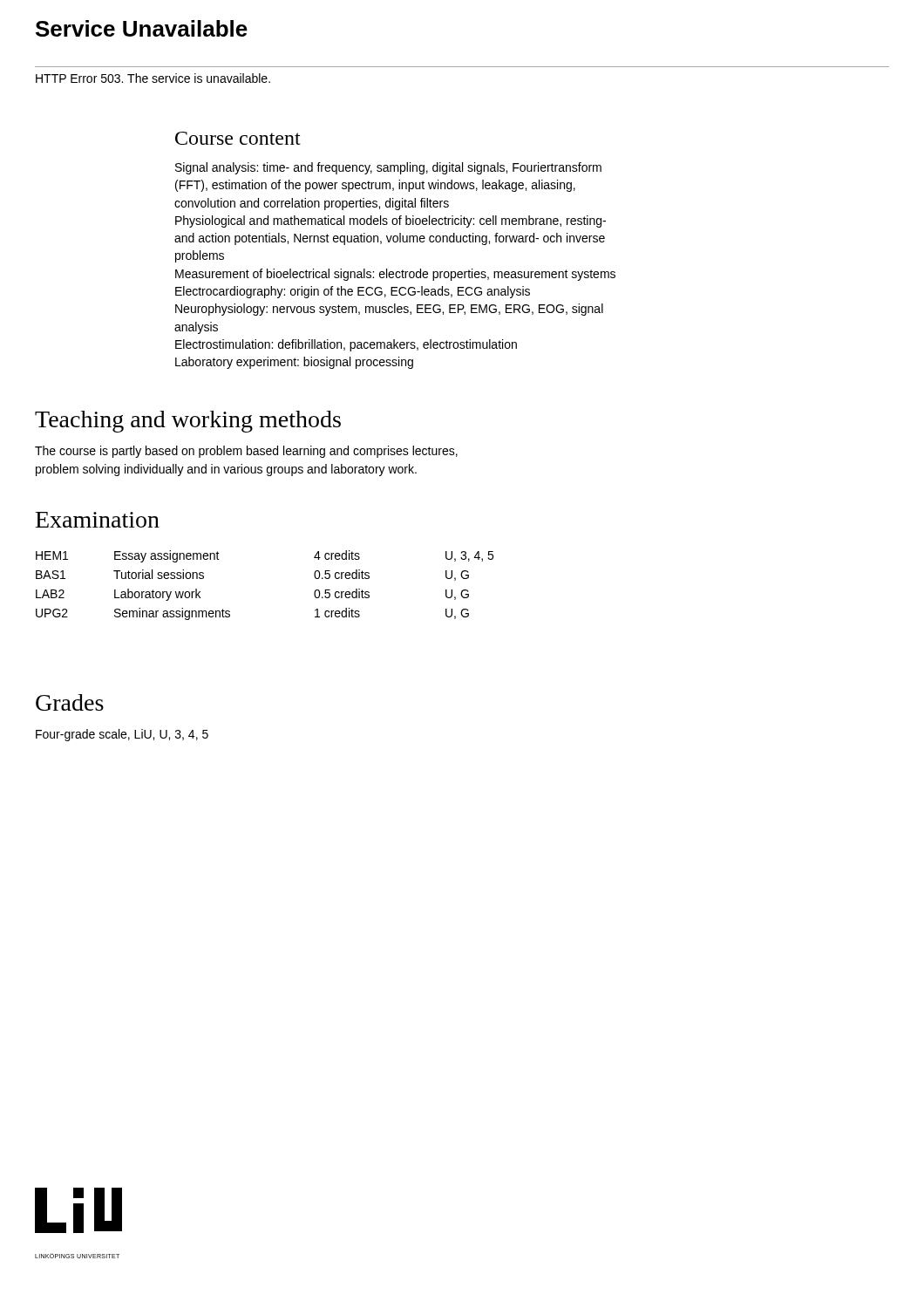Locate the logo

[87, 1224]
